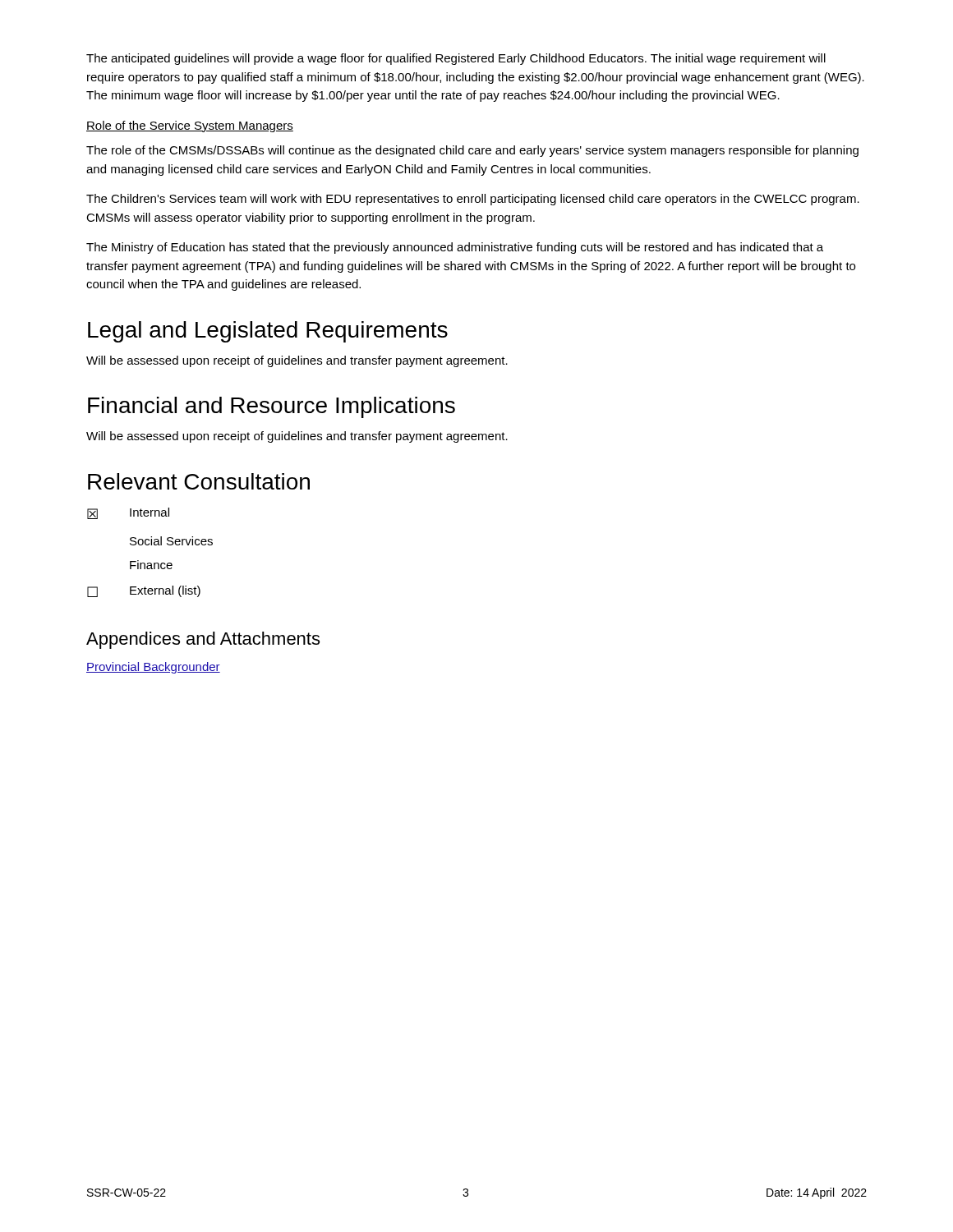The width and height of the screenshot is (953, 1232).
Task: Select the text starting "The anticipated guidelines"
Action: coord(476,76)
